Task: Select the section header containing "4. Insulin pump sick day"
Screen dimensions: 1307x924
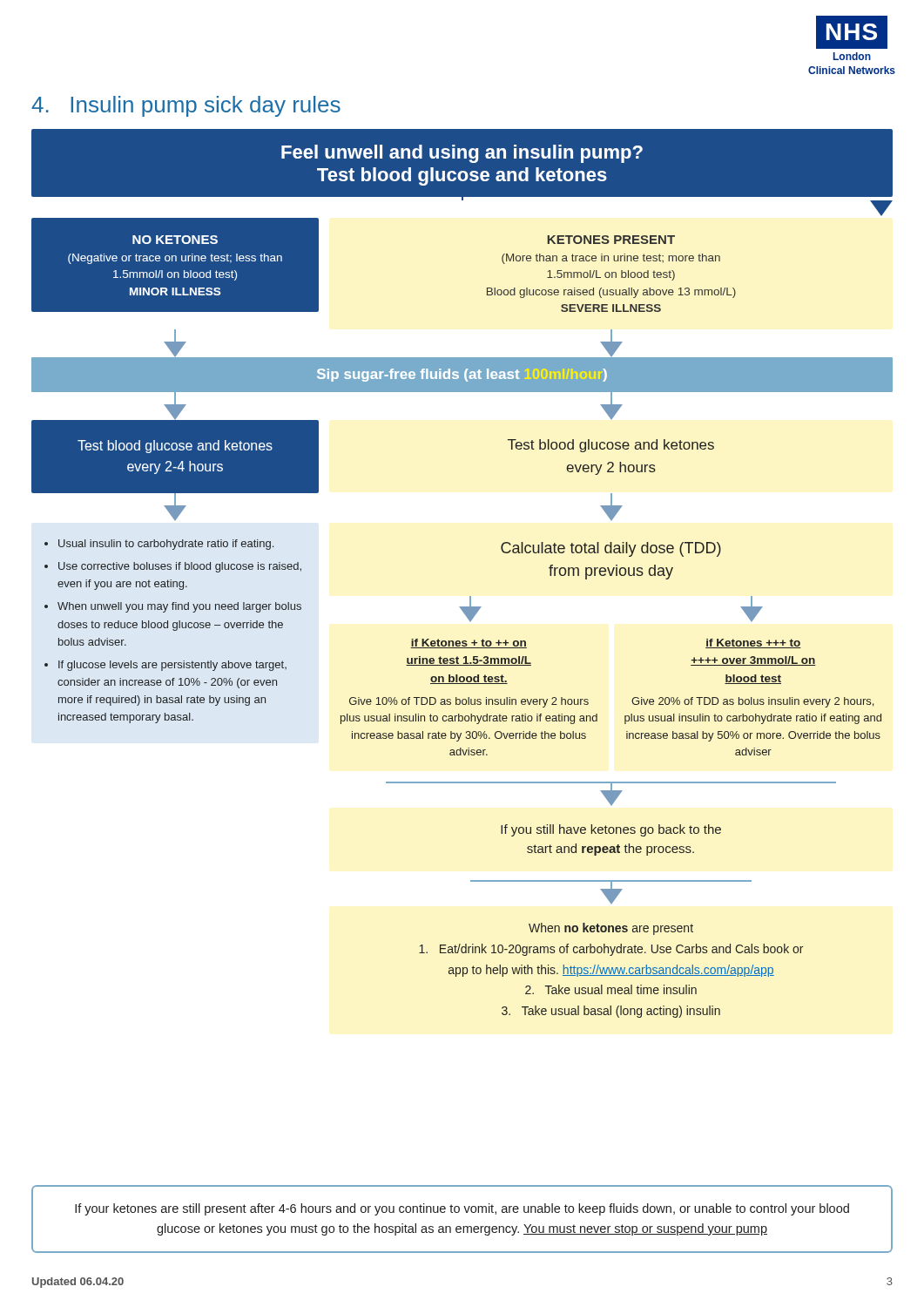Action: (186, 105)
